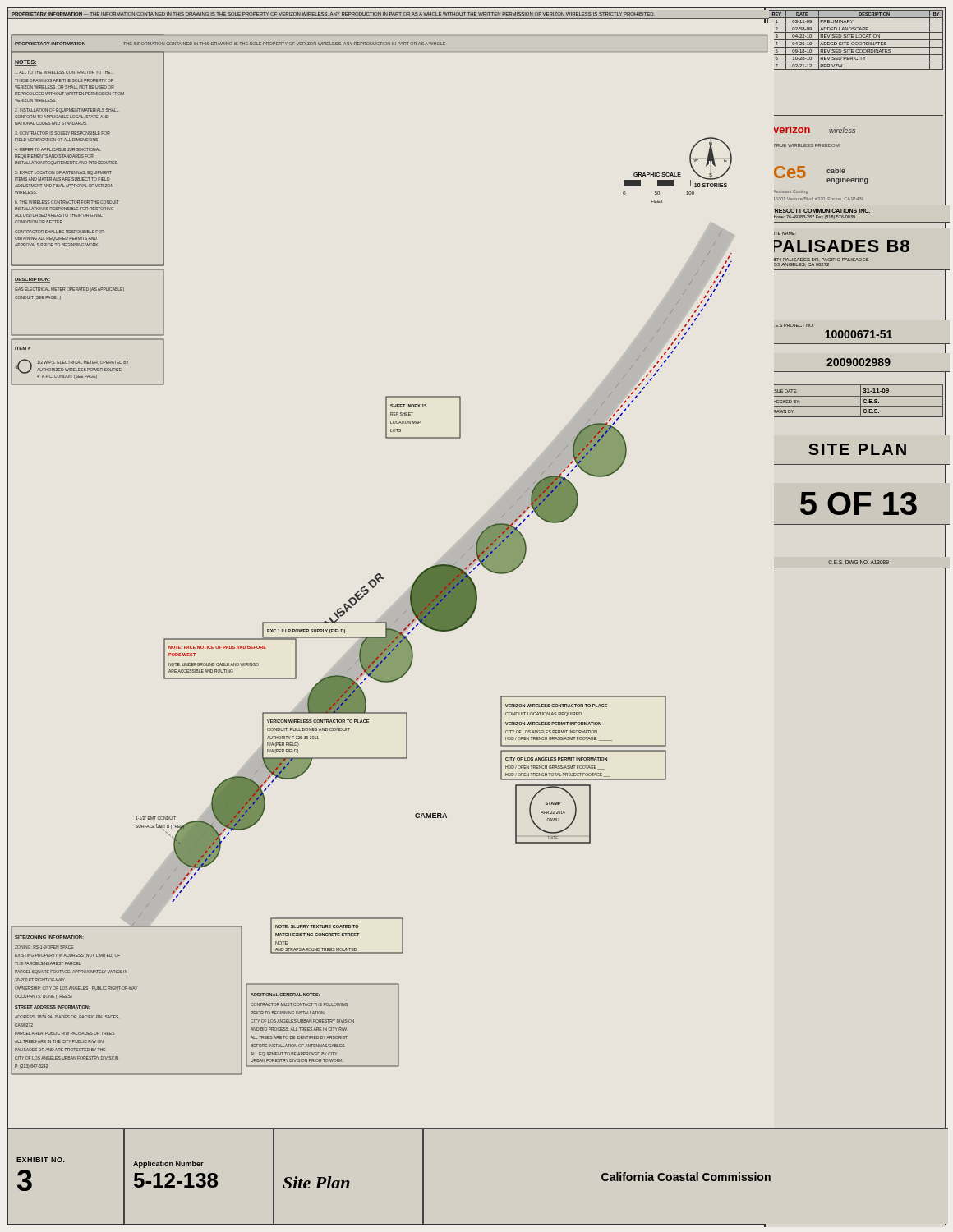
Task: Click where it says "Site Plan"
Action: [348, 1178]
